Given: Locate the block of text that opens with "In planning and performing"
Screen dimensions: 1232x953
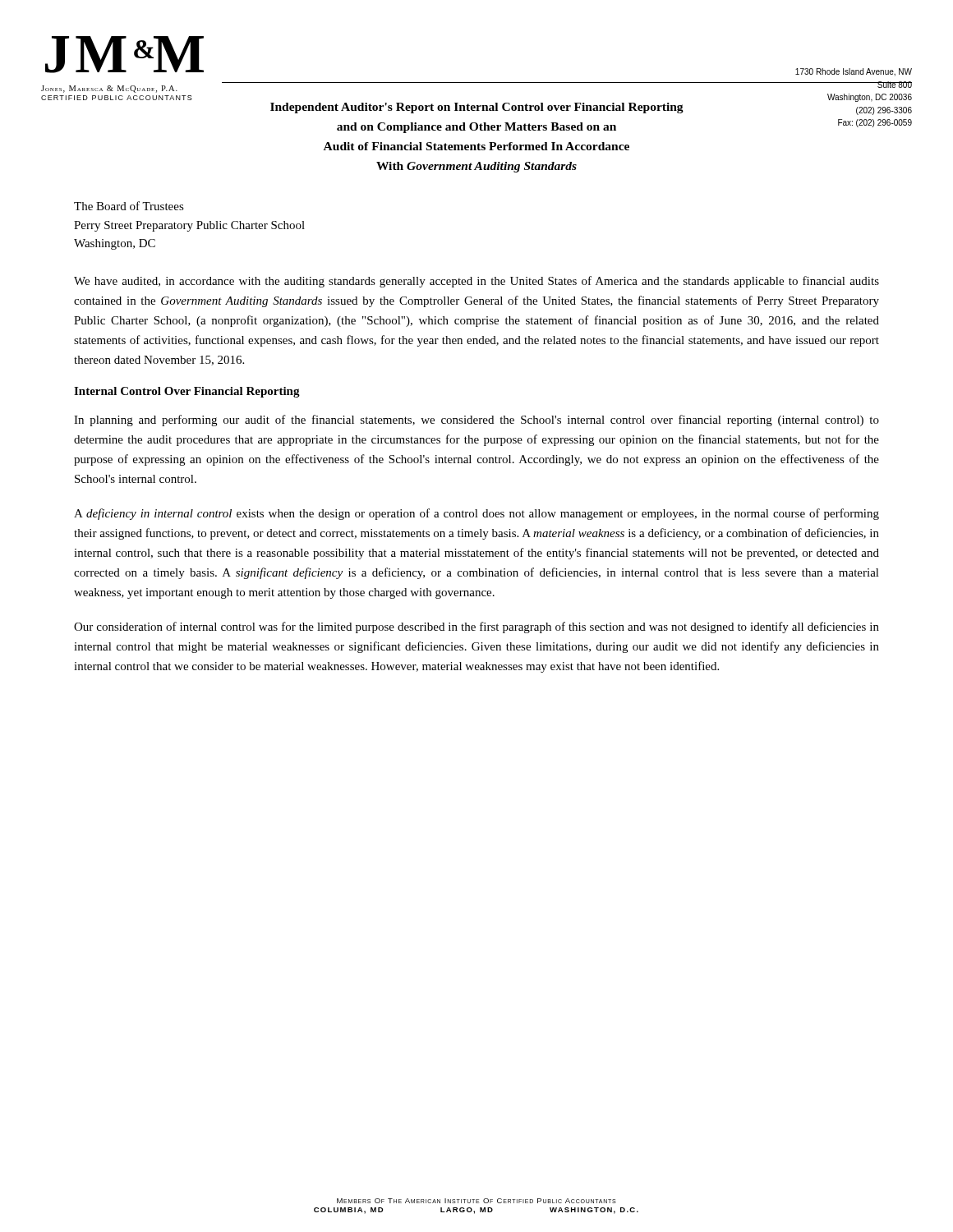Looking at the screenshot, I should [x=476, y=449].
